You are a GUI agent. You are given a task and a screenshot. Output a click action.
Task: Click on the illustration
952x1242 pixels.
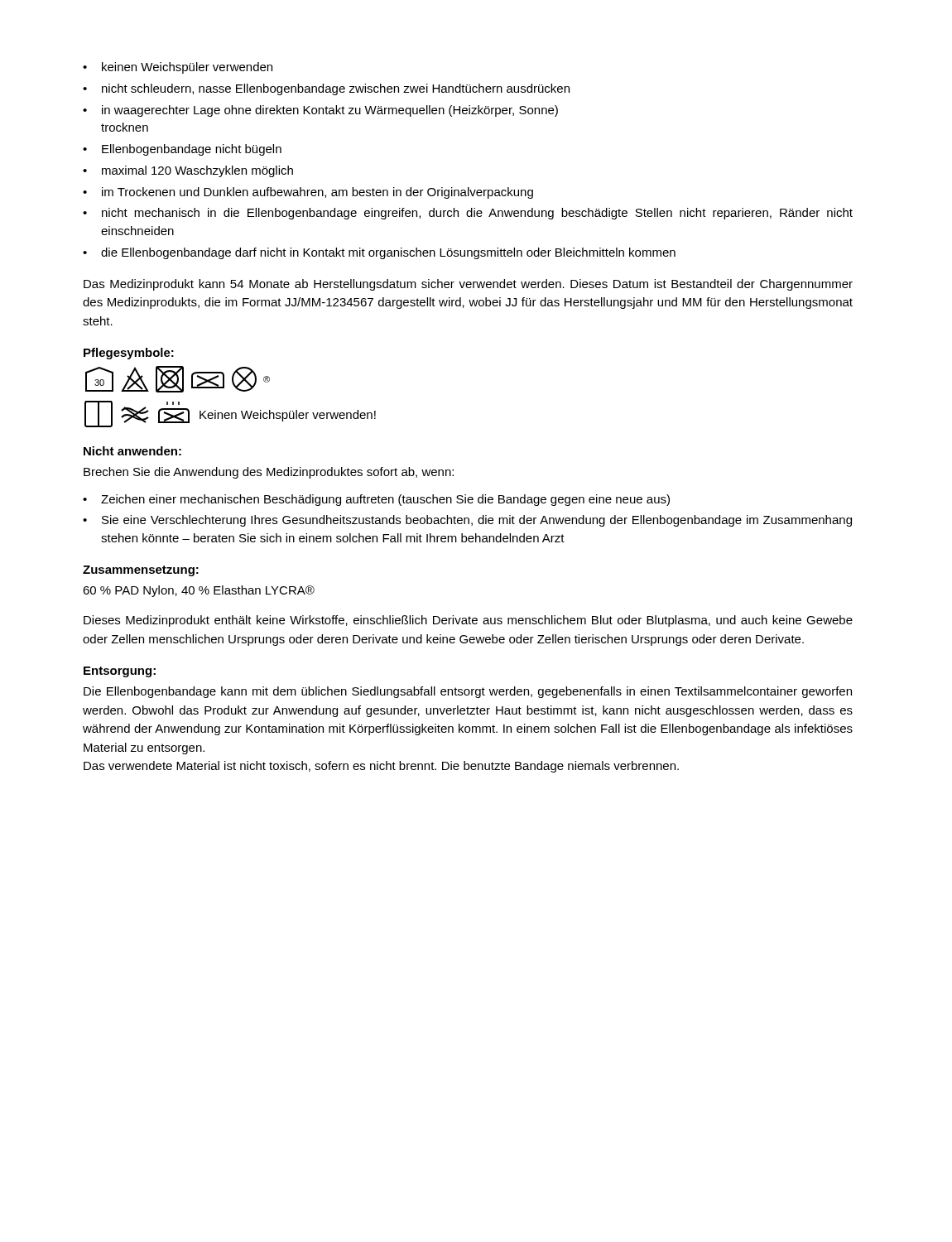pyautogui.click(x=468, y=397)
